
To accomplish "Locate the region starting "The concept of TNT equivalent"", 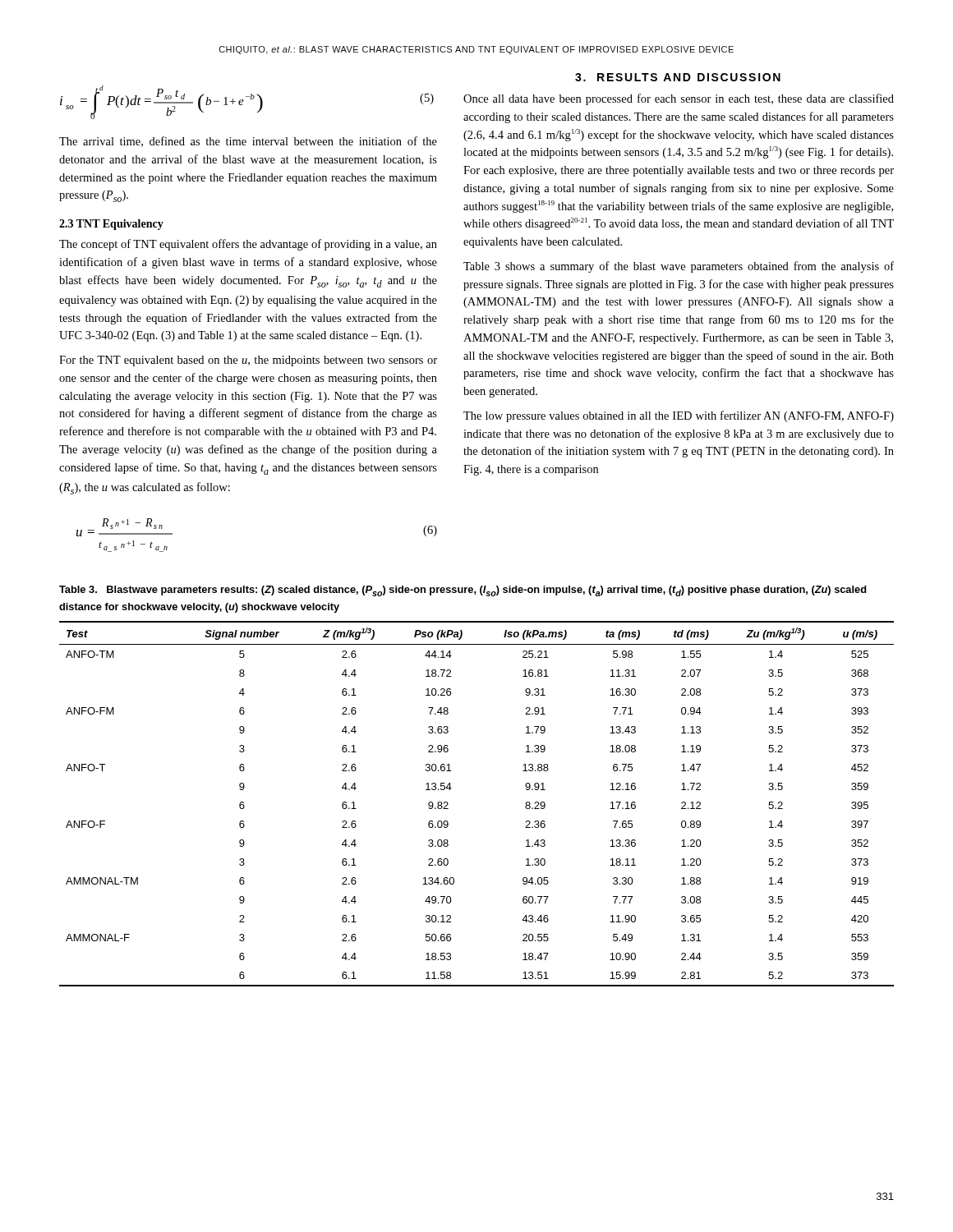I will point(248,367).
